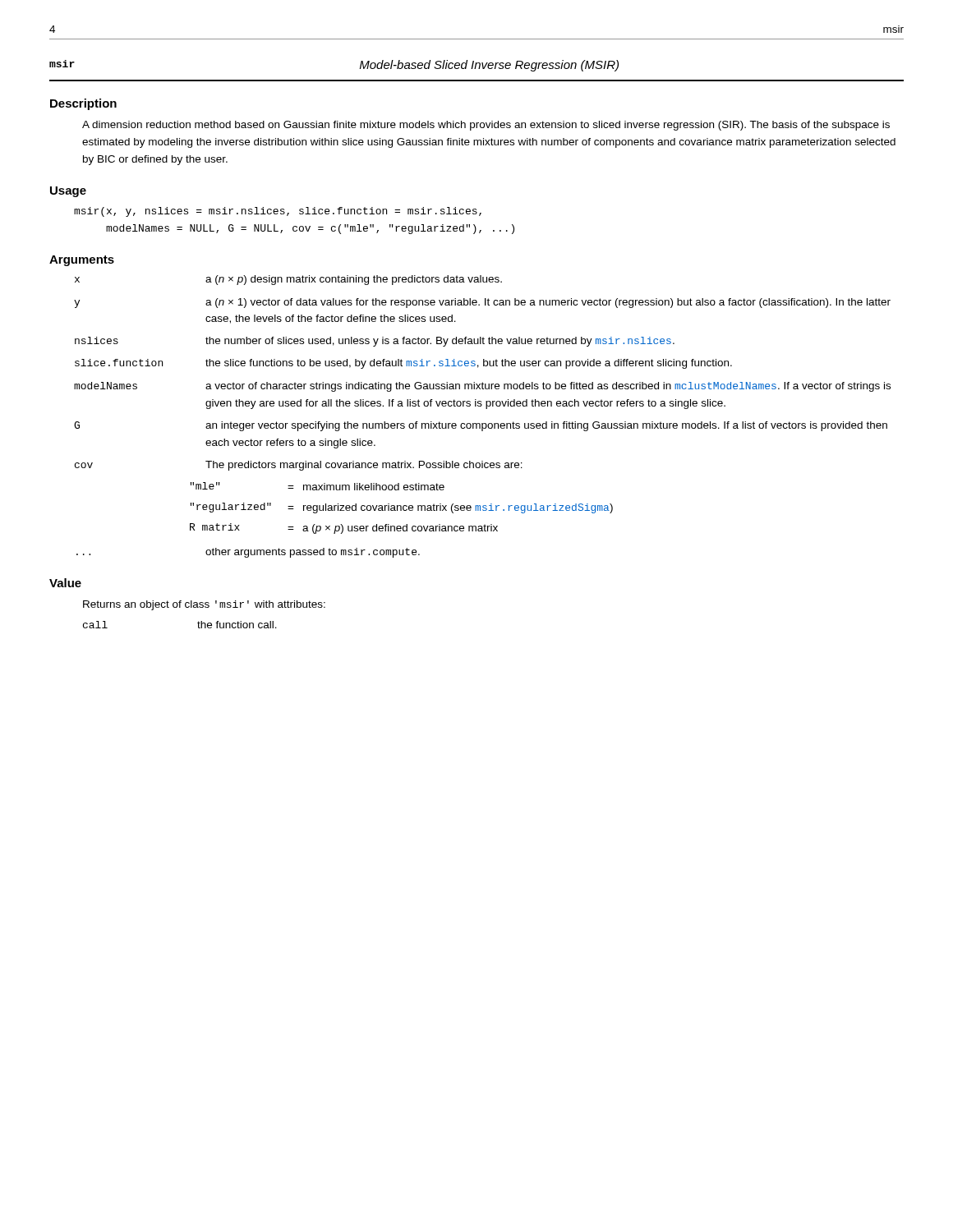Image resolution: width=953 pixels, height=1232 pixels.
Task: Find the text block that reads "Returns an object of class 'msir'"
Action: 204,604
